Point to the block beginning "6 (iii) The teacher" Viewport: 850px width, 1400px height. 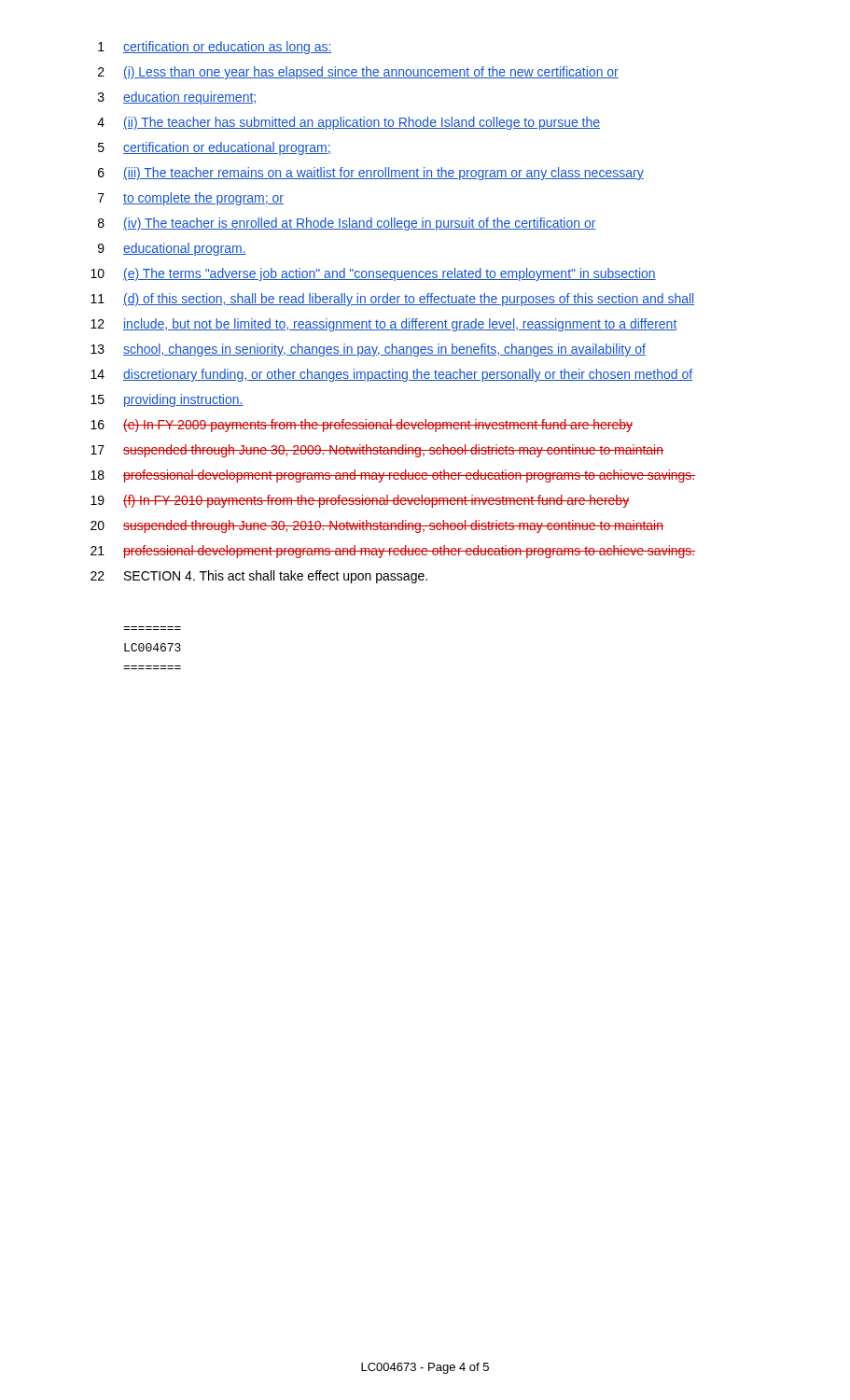(434, 173)
